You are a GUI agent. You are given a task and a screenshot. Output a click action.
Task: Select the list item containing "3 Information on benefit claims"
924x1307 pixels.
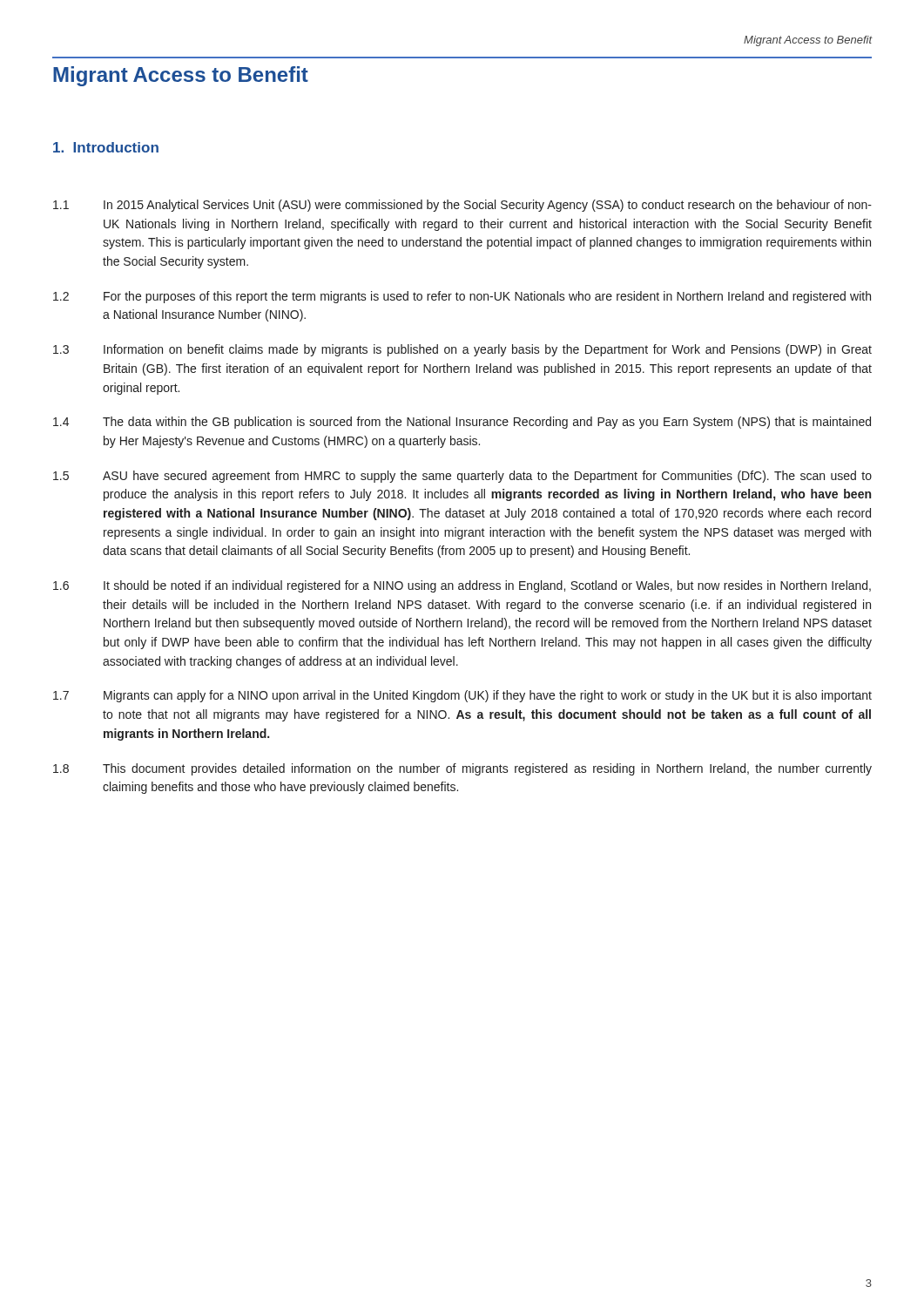[x=462, y=369]
